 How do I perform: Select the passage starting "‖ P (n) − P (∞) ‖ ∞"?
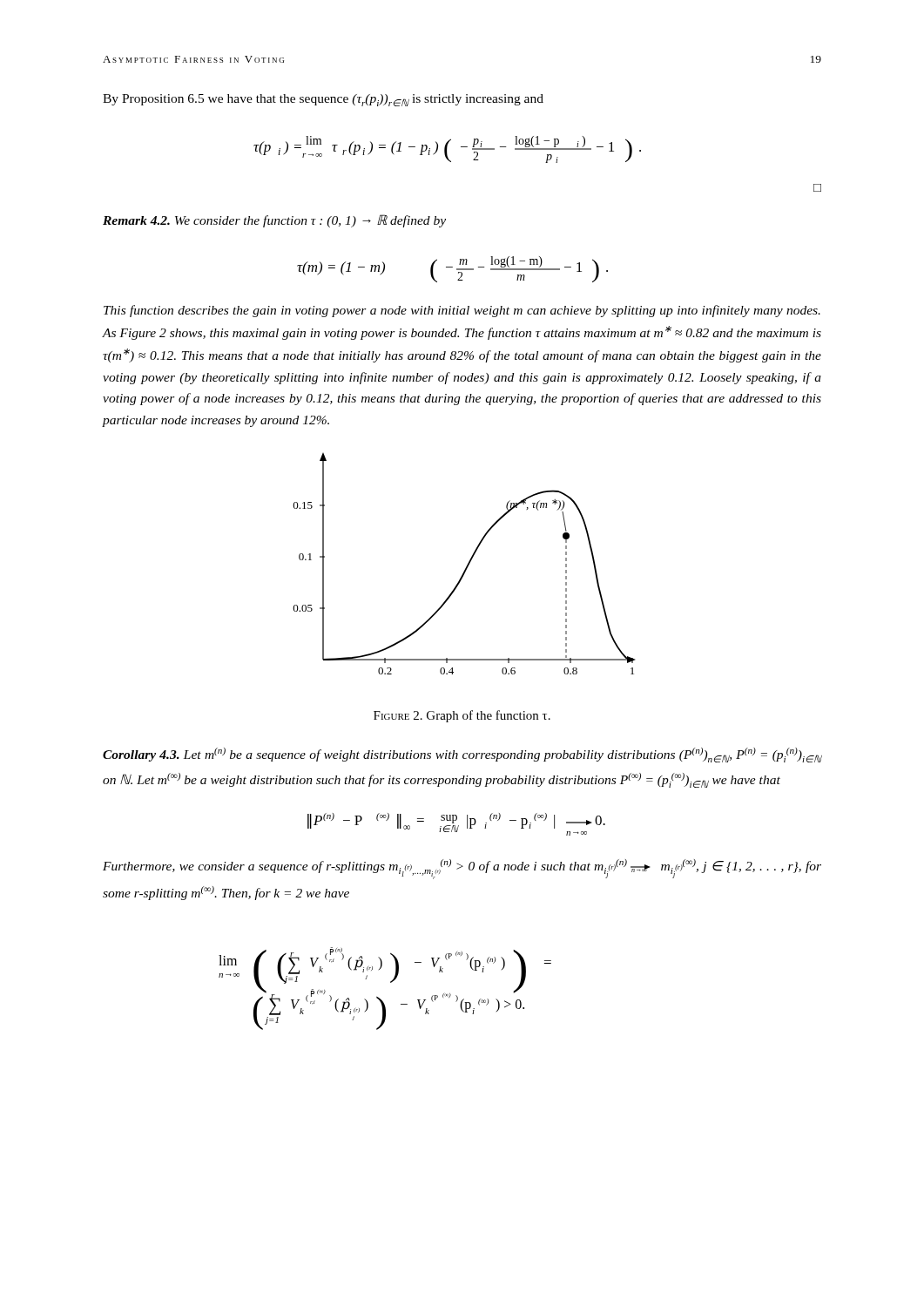coord(462,823)
